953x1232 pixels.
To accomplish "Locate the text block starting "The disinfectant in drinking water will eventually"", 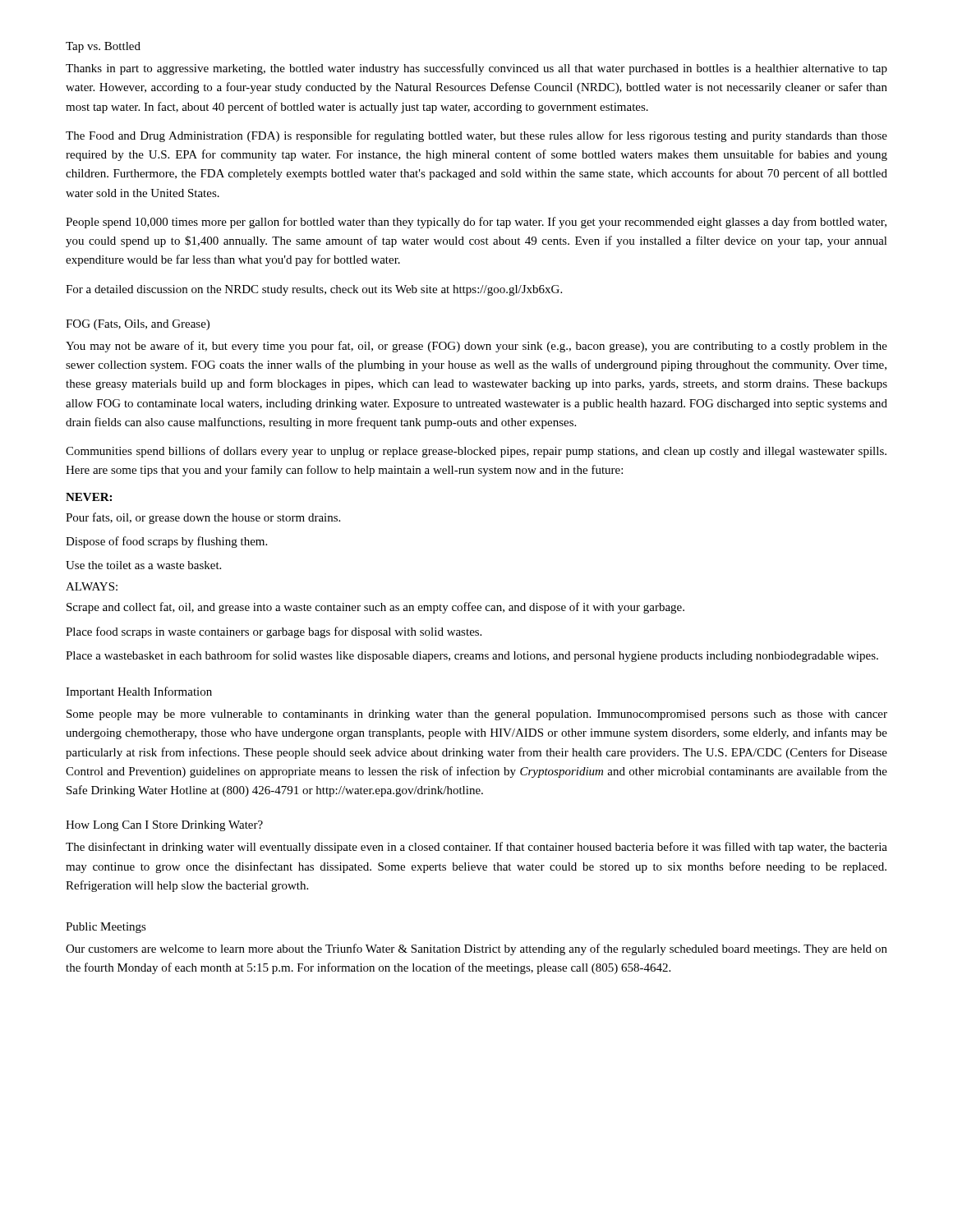I will (476, 866).
